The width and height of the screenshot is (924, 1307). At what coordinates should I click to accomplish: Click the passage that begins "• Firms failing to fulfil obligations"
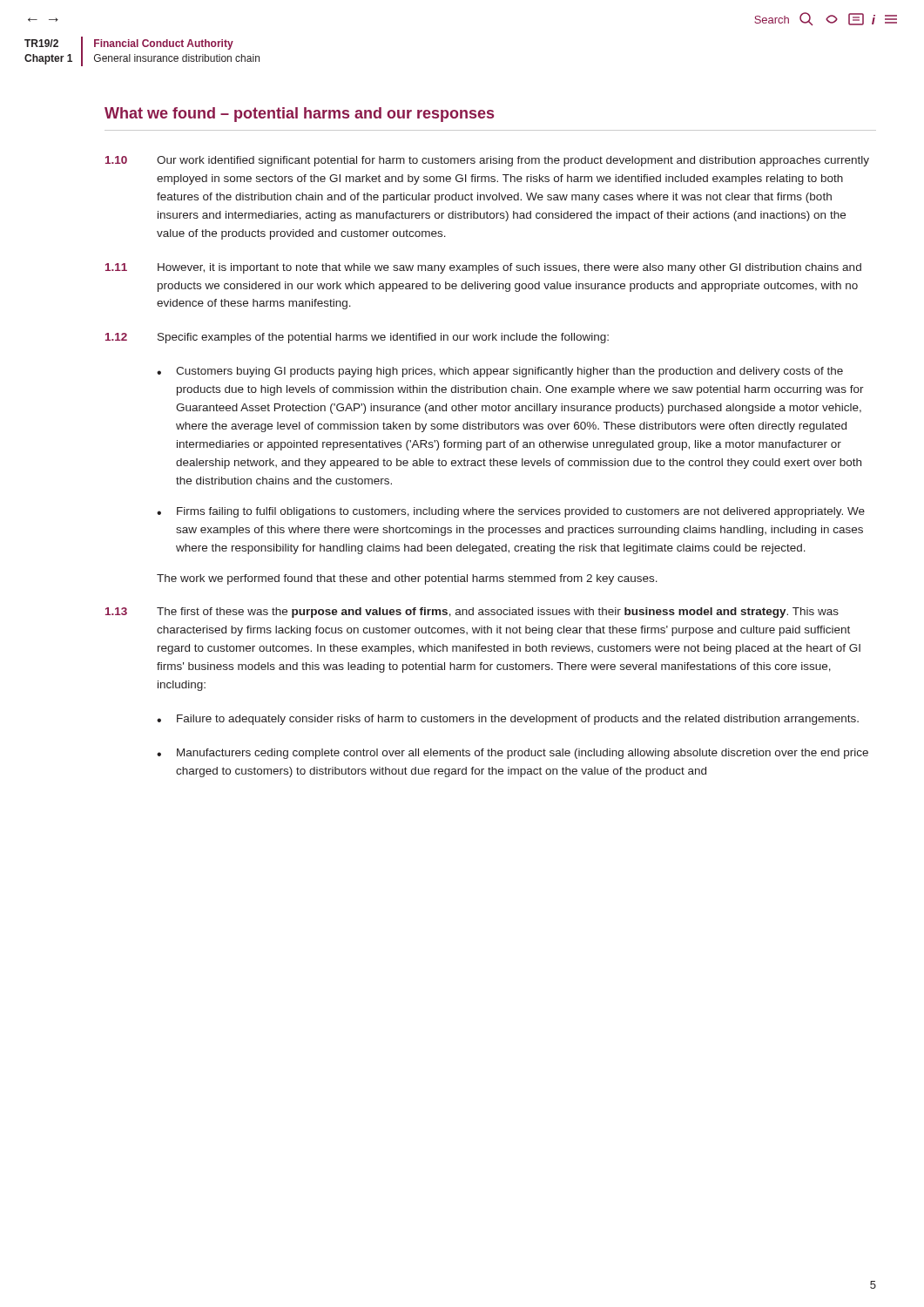[x=516, y=530]
